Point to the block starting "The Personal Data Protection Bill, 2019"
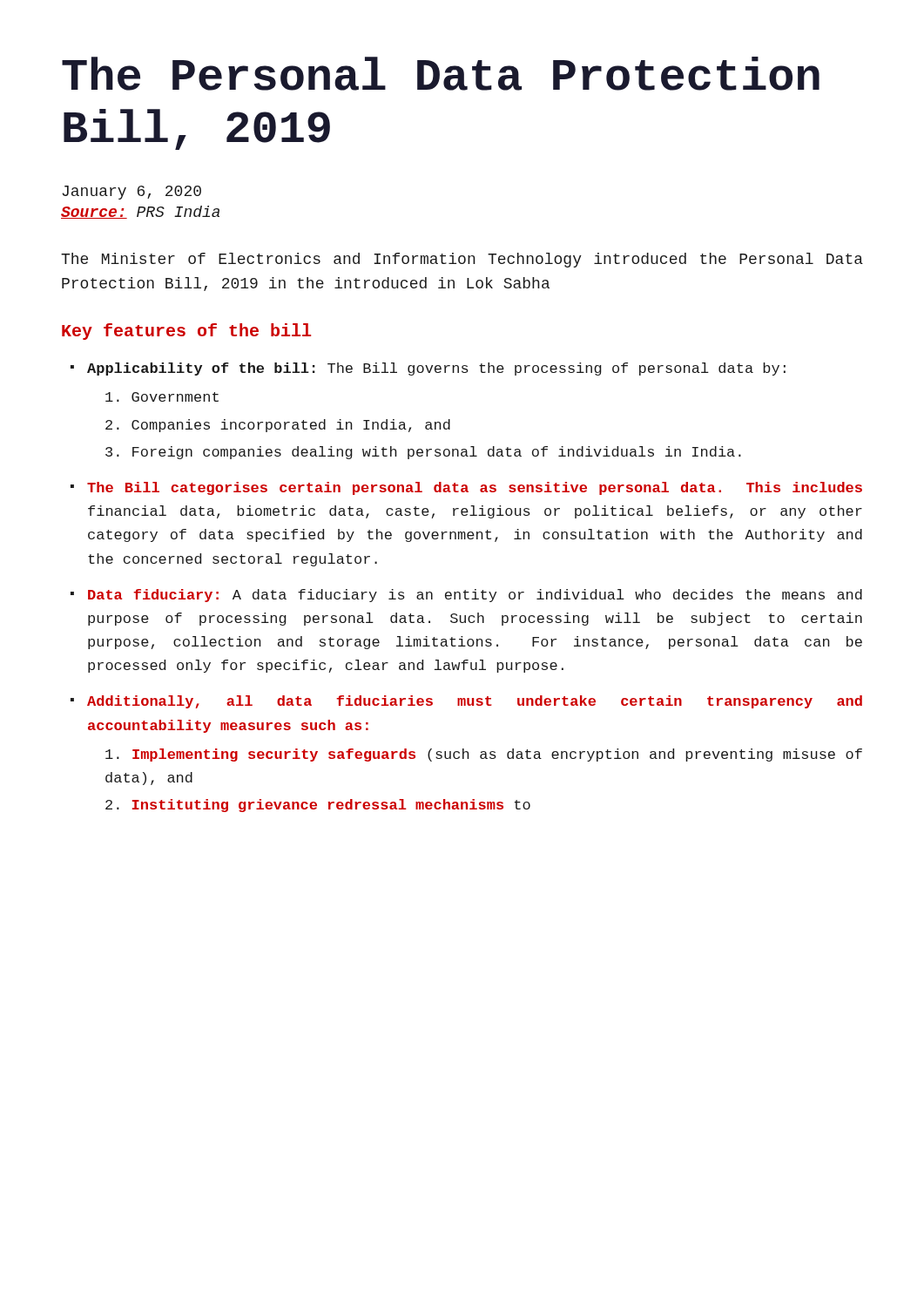The height and width of the screenshot is (1307, 924). [x=462, y=104]
